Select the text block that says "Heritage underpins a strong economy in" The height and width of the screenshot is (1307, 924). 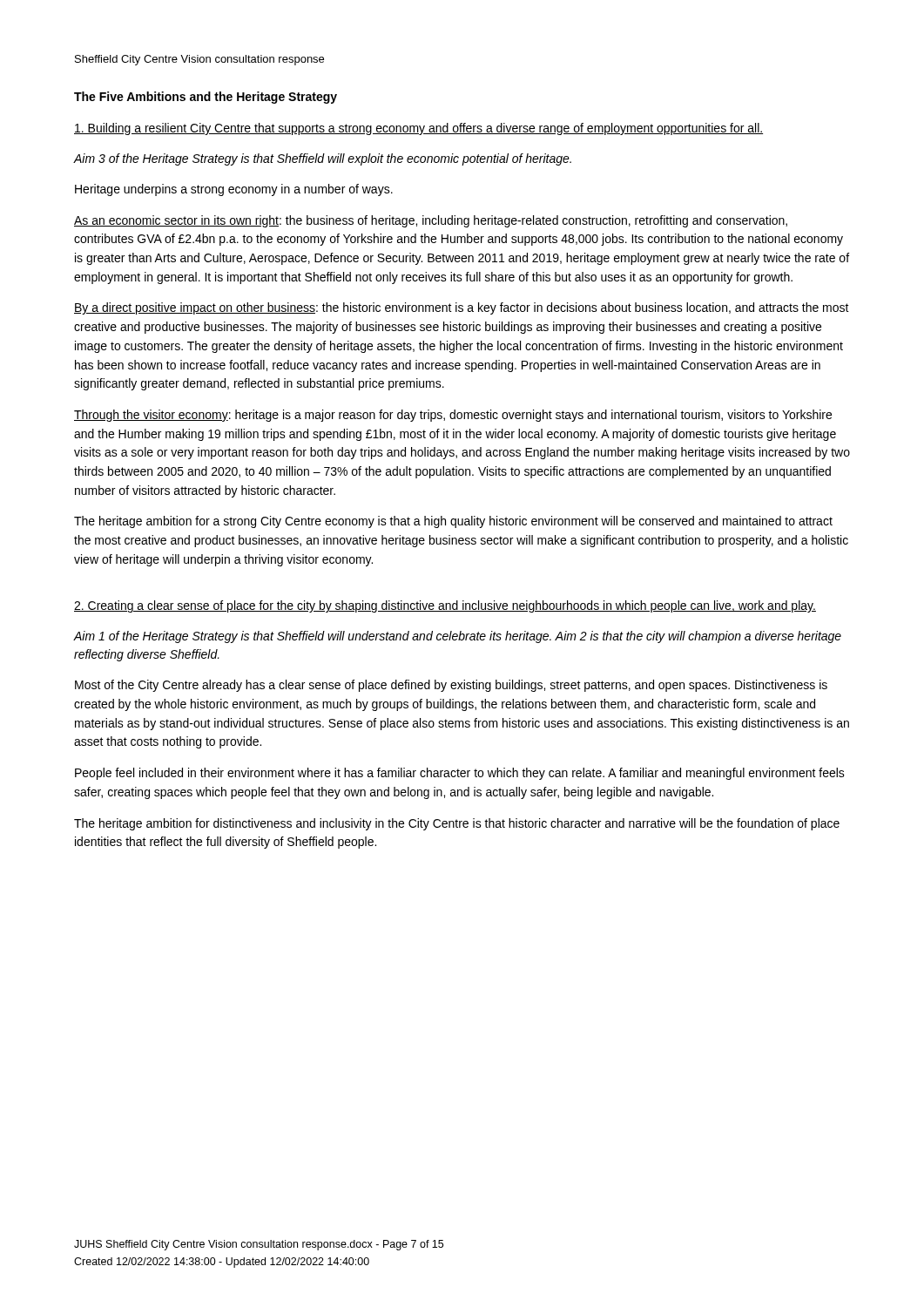[x=234, y=189]
